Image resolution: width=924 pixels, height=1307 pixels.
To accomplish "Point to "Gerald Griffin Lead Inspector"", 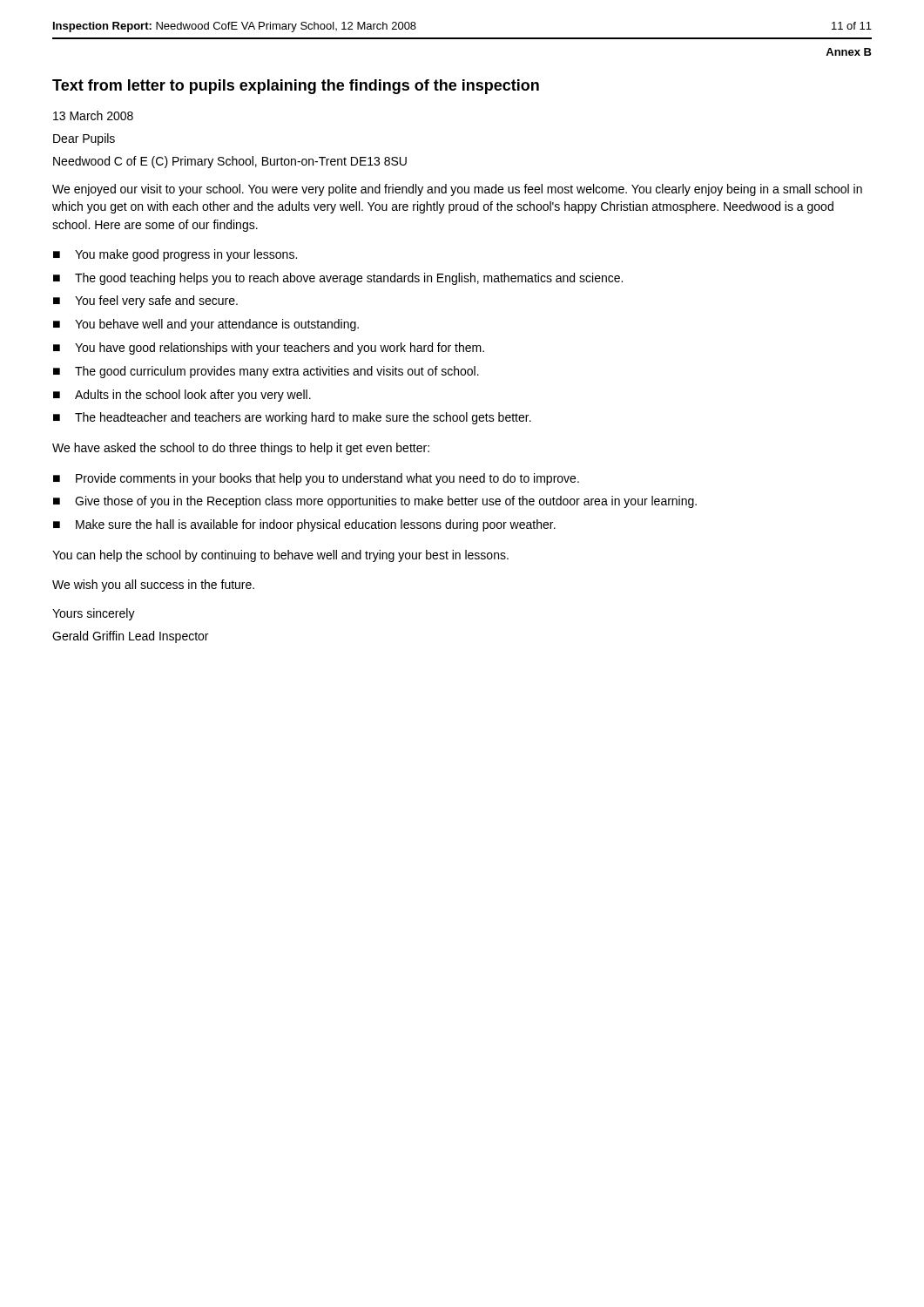I will tap(130, 636).
